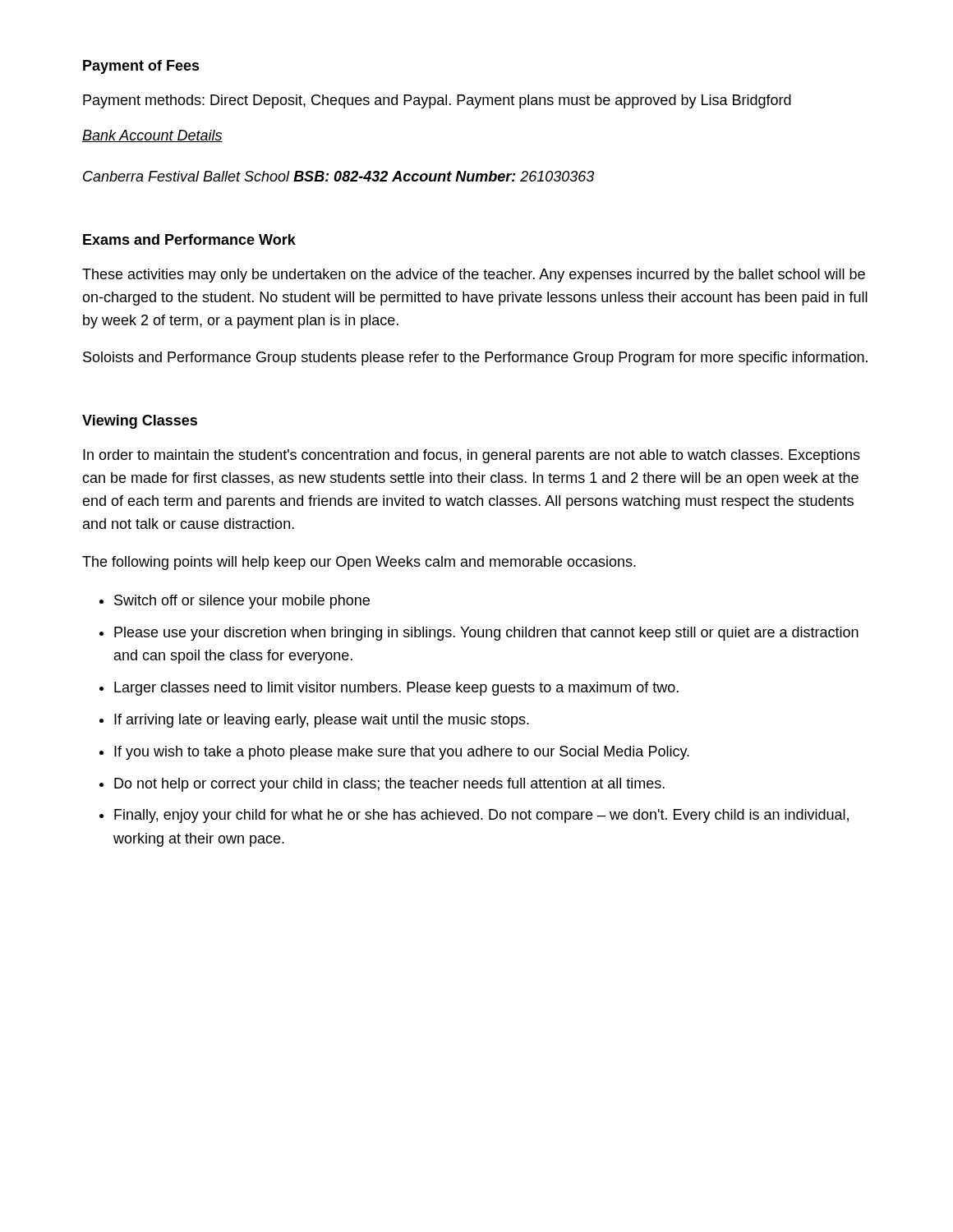
Task: Click the passage that begins "Canberra Festival Ballet"
Action: point(338,176)
